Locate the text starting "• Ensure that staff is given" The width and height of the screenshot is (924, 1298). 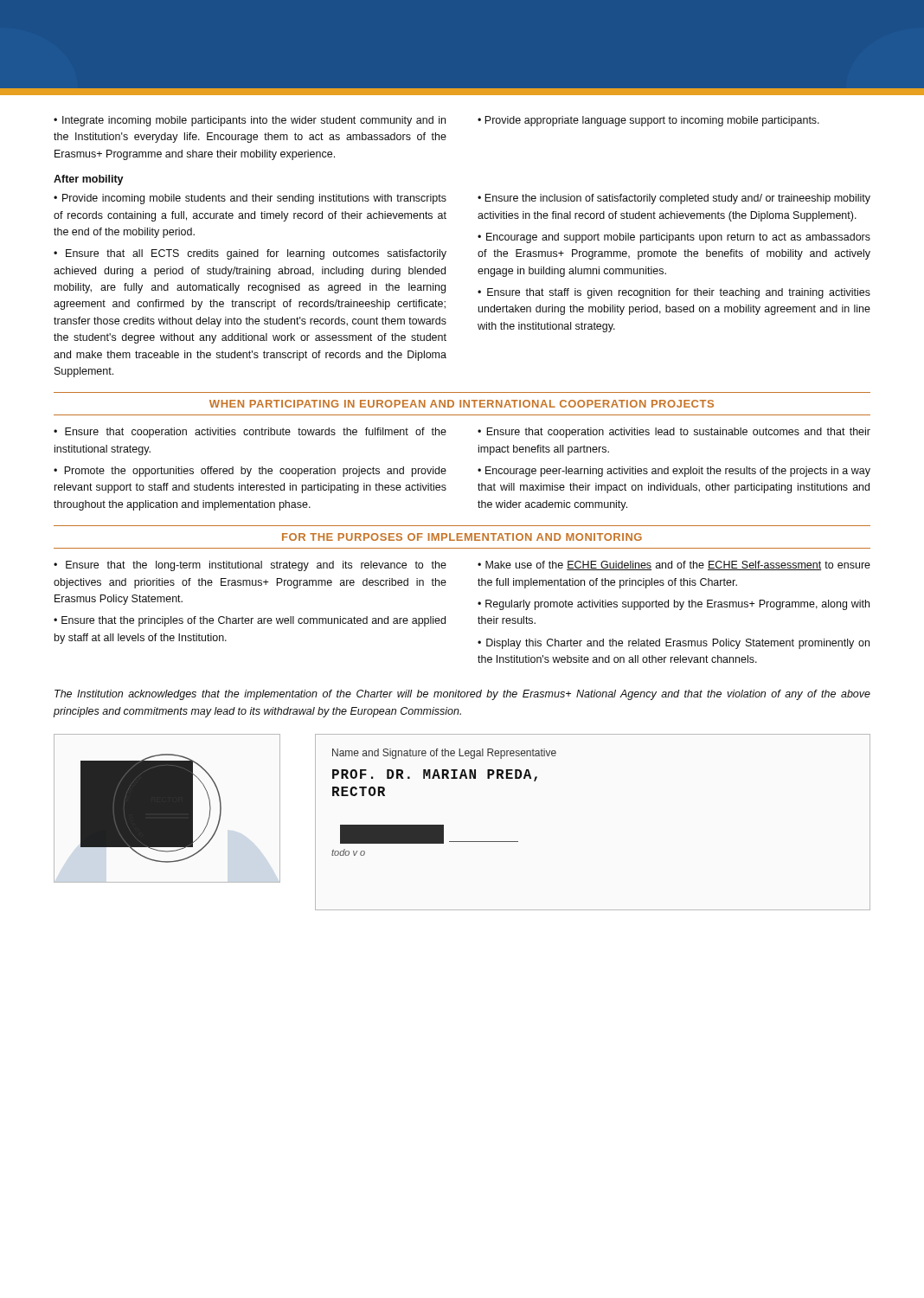click(674, 309)
